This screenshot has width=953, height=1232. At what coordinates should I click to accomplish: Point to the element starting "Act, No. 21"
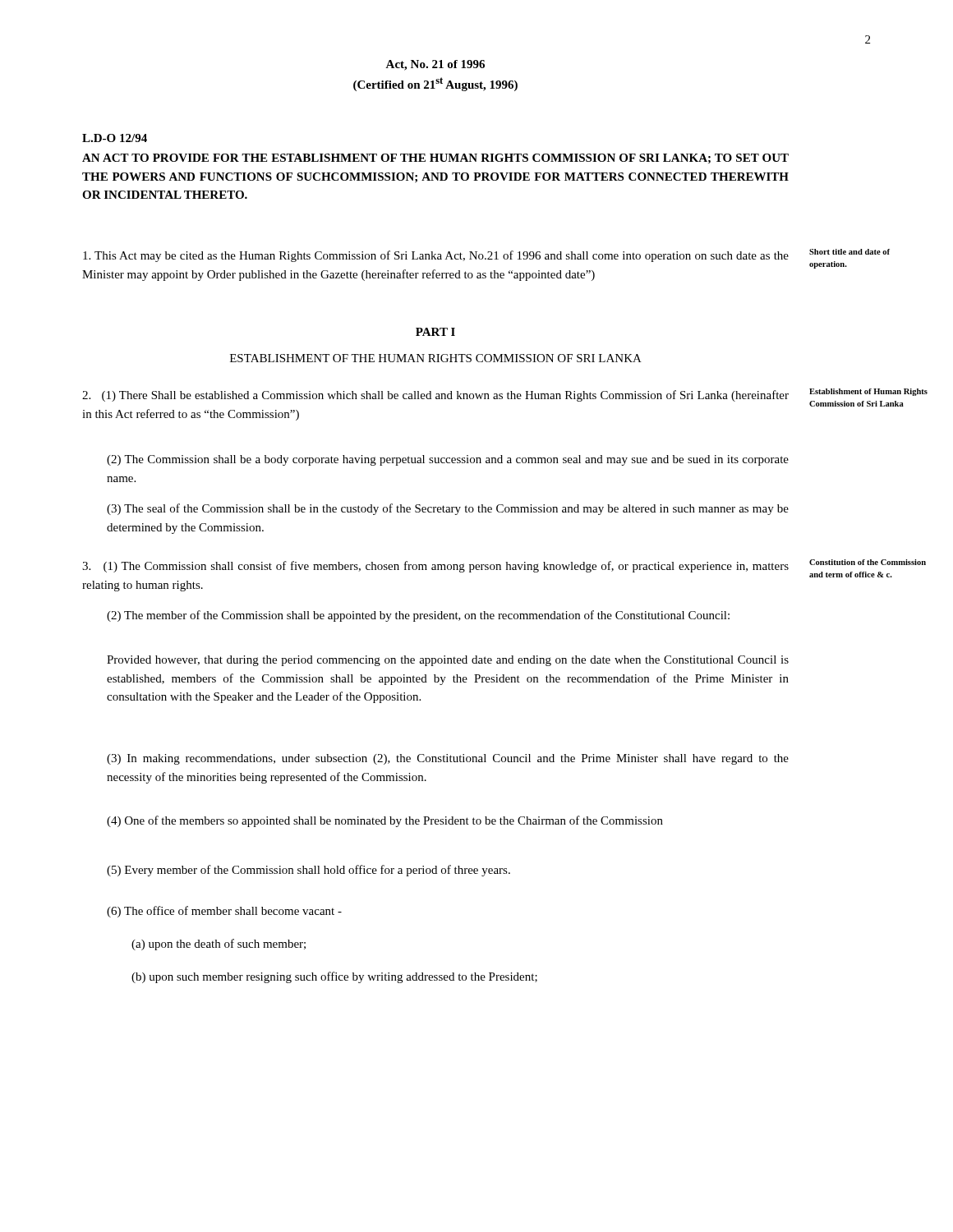click(x=435, y=75)
